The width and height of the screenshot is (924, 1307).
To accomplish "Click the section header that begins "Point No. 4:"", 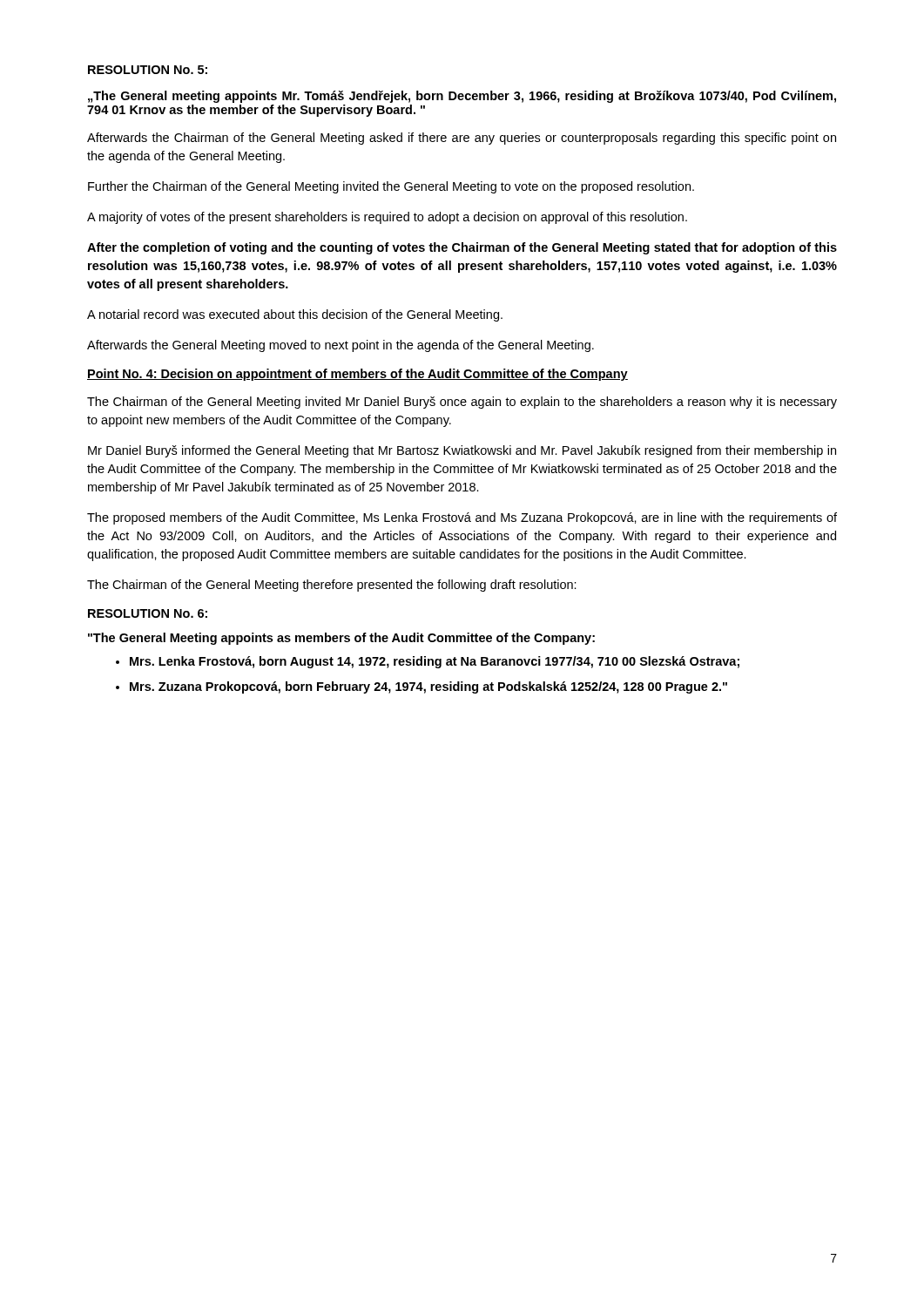I will coord(357,374).
